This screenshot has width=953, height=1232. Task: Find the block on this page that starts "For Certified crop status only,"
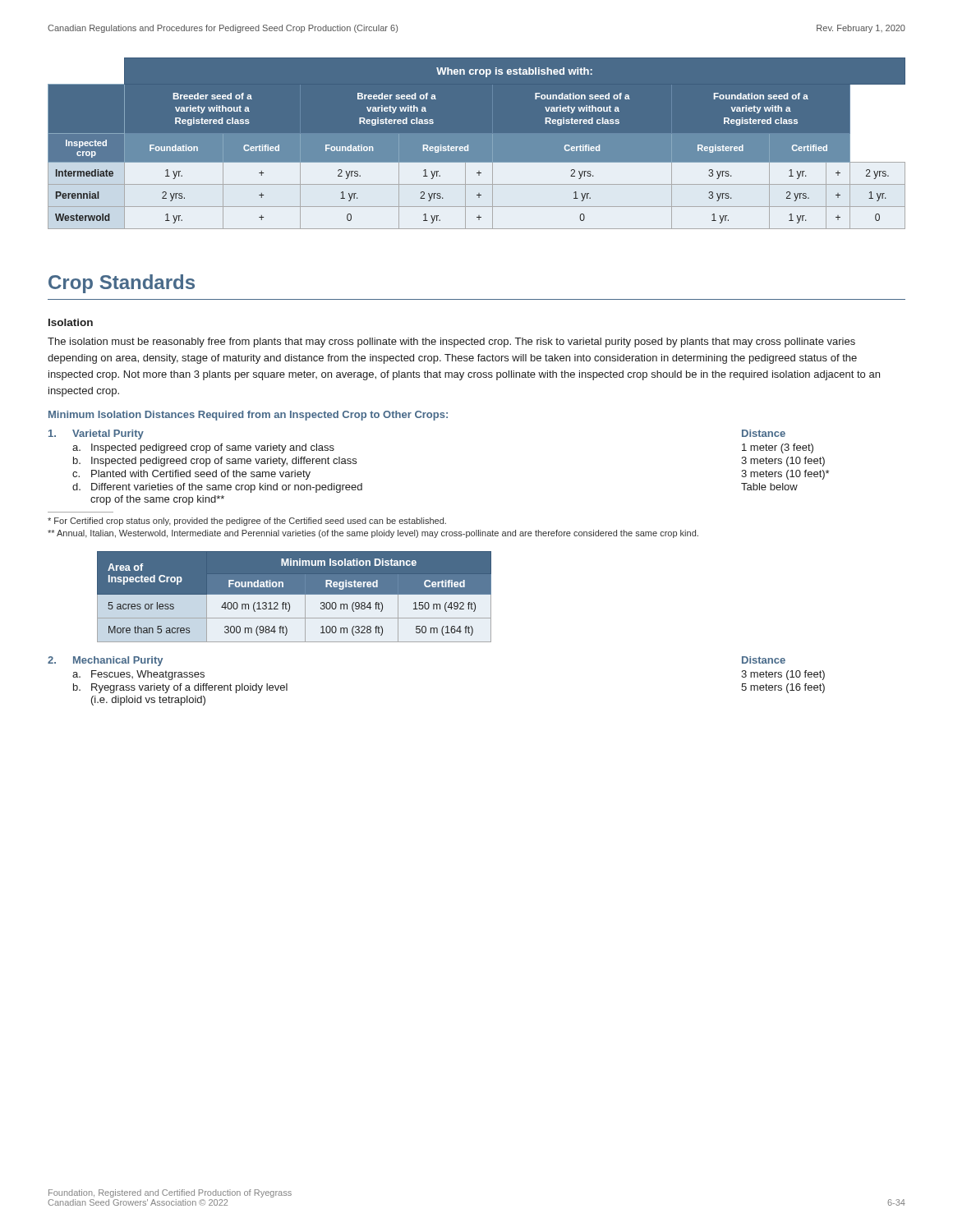pyautogui.click(x=373, y=527)
